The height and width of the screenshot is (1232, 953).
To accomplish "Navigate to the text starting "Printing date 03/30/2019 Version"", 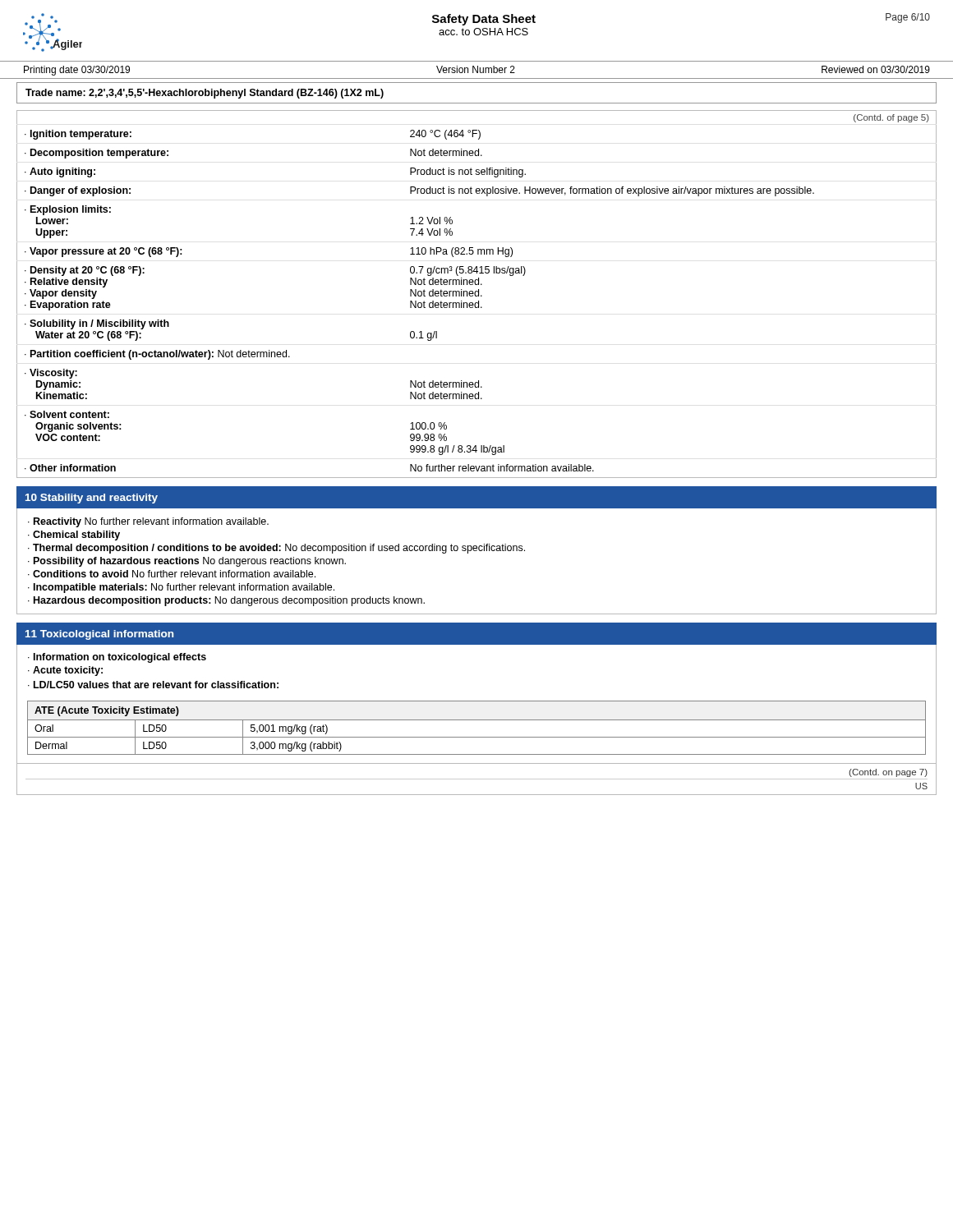I will pyautogui.click(x=476, y=70).
